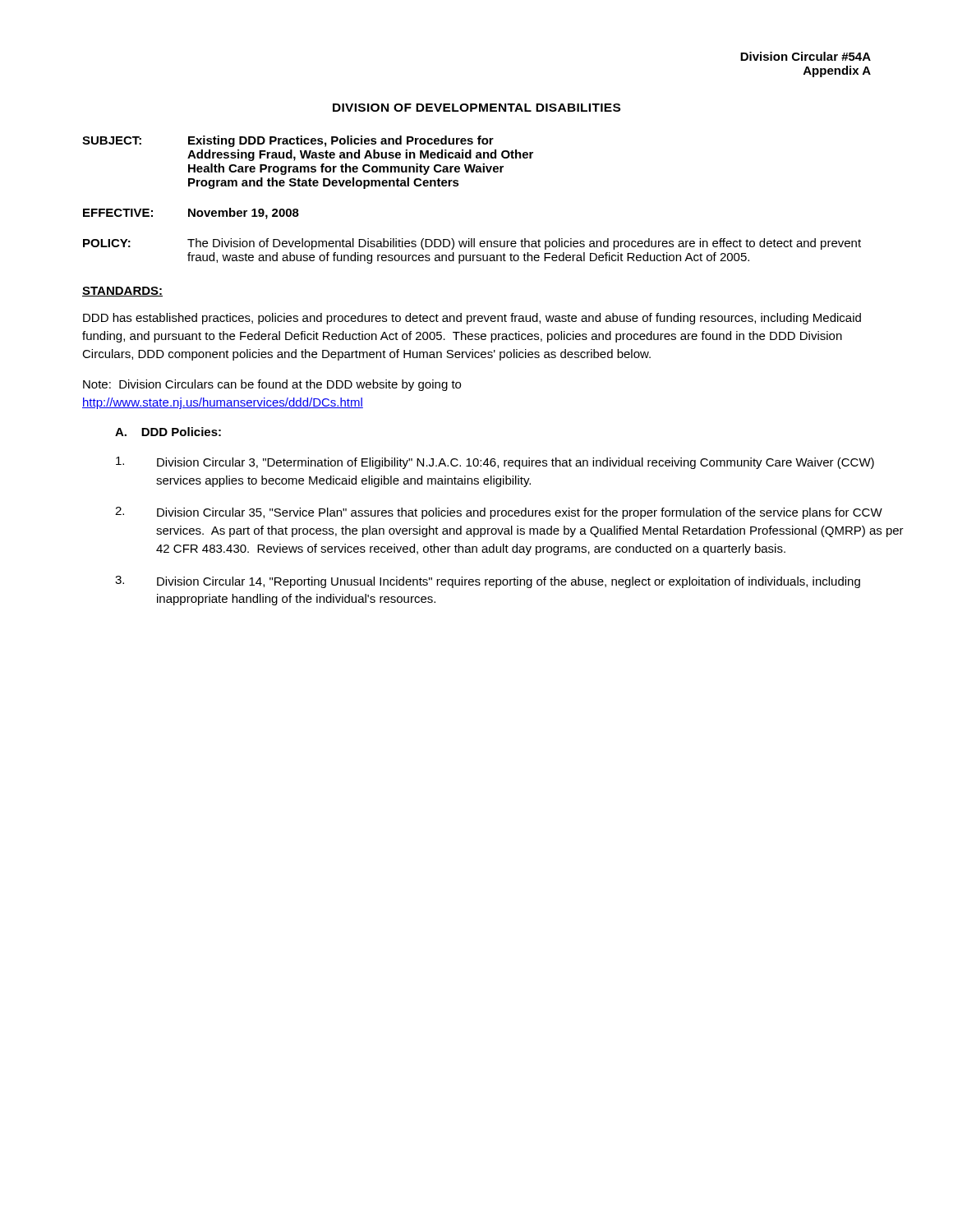
Task: Find the region starting "POLICY: The Division of"
Action: click(476, 250)
